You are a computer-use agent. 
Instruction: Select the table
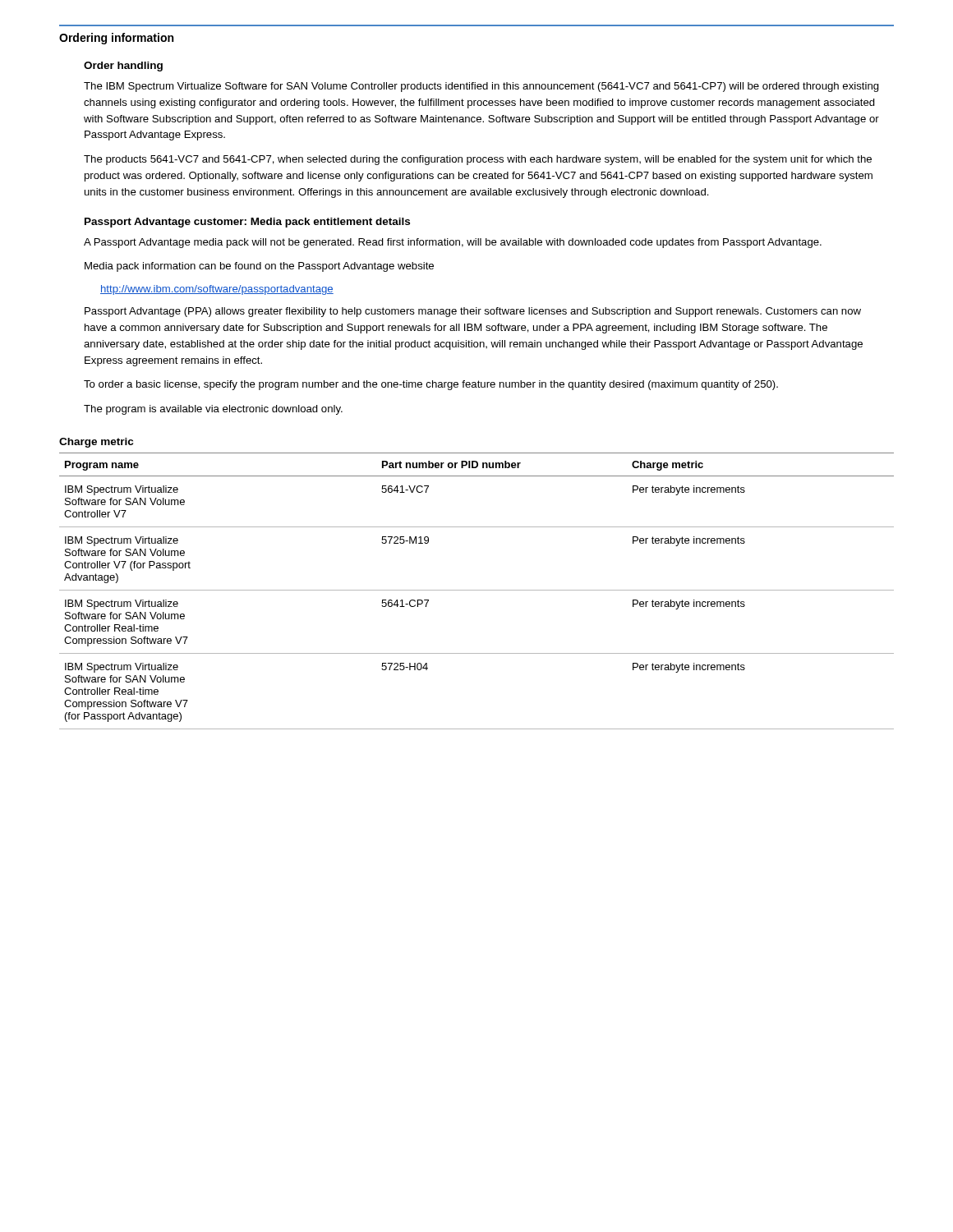pos(476,591)
